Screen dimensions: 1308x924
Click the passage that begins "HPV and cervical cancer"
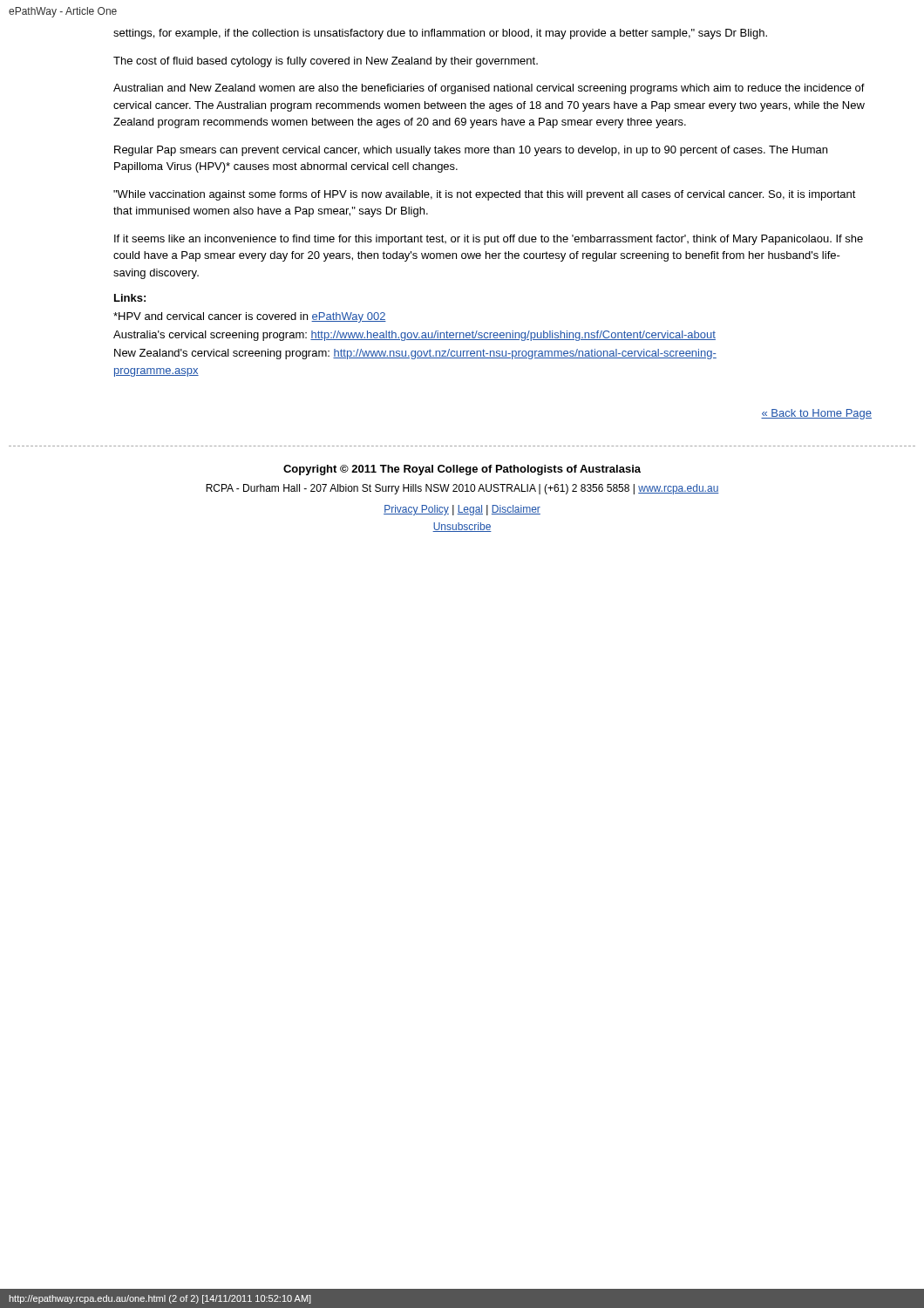(492, 344)
